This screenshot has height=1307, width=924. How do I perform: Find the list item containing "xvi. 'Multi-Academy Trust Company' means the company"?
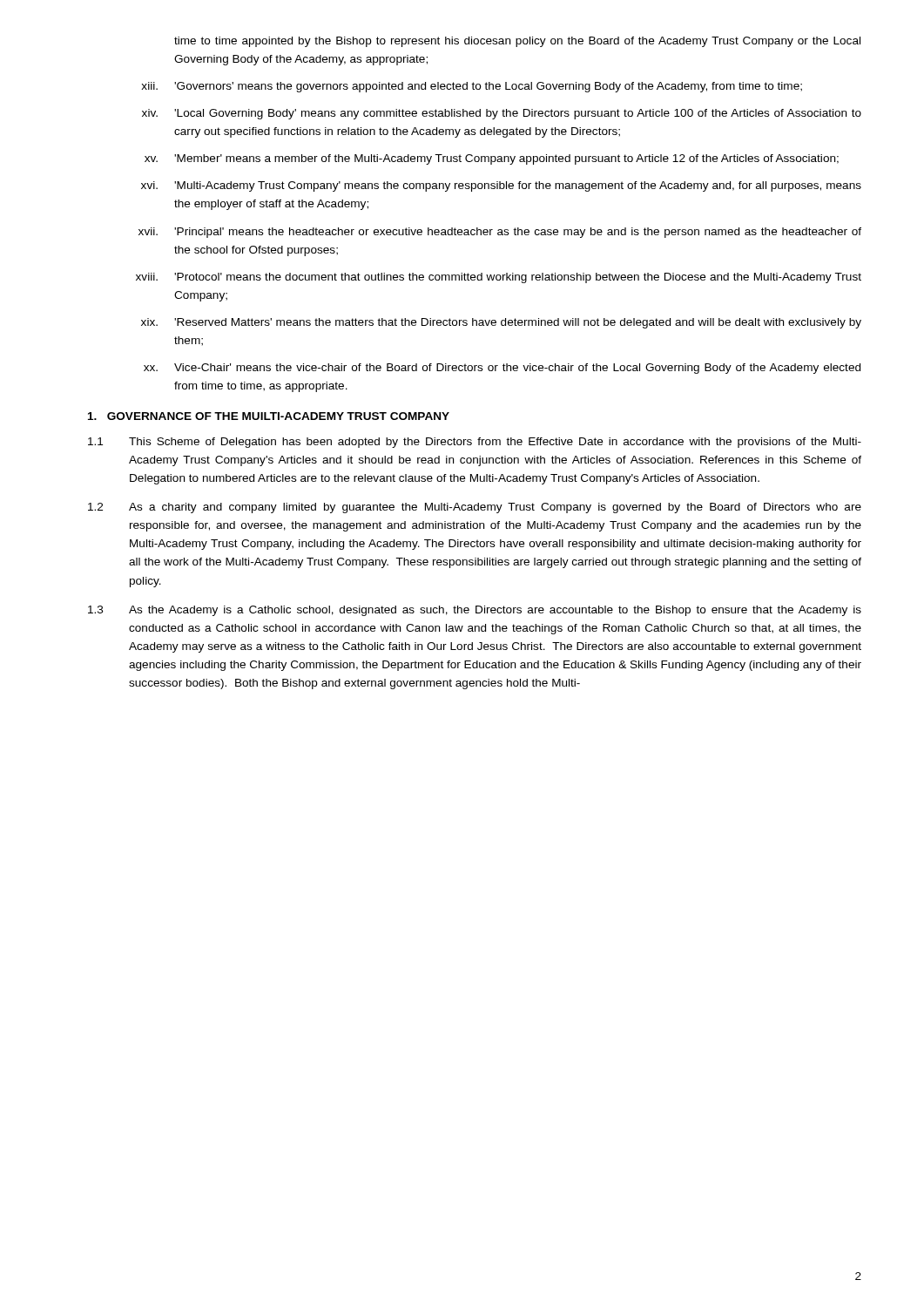[474, 195]
